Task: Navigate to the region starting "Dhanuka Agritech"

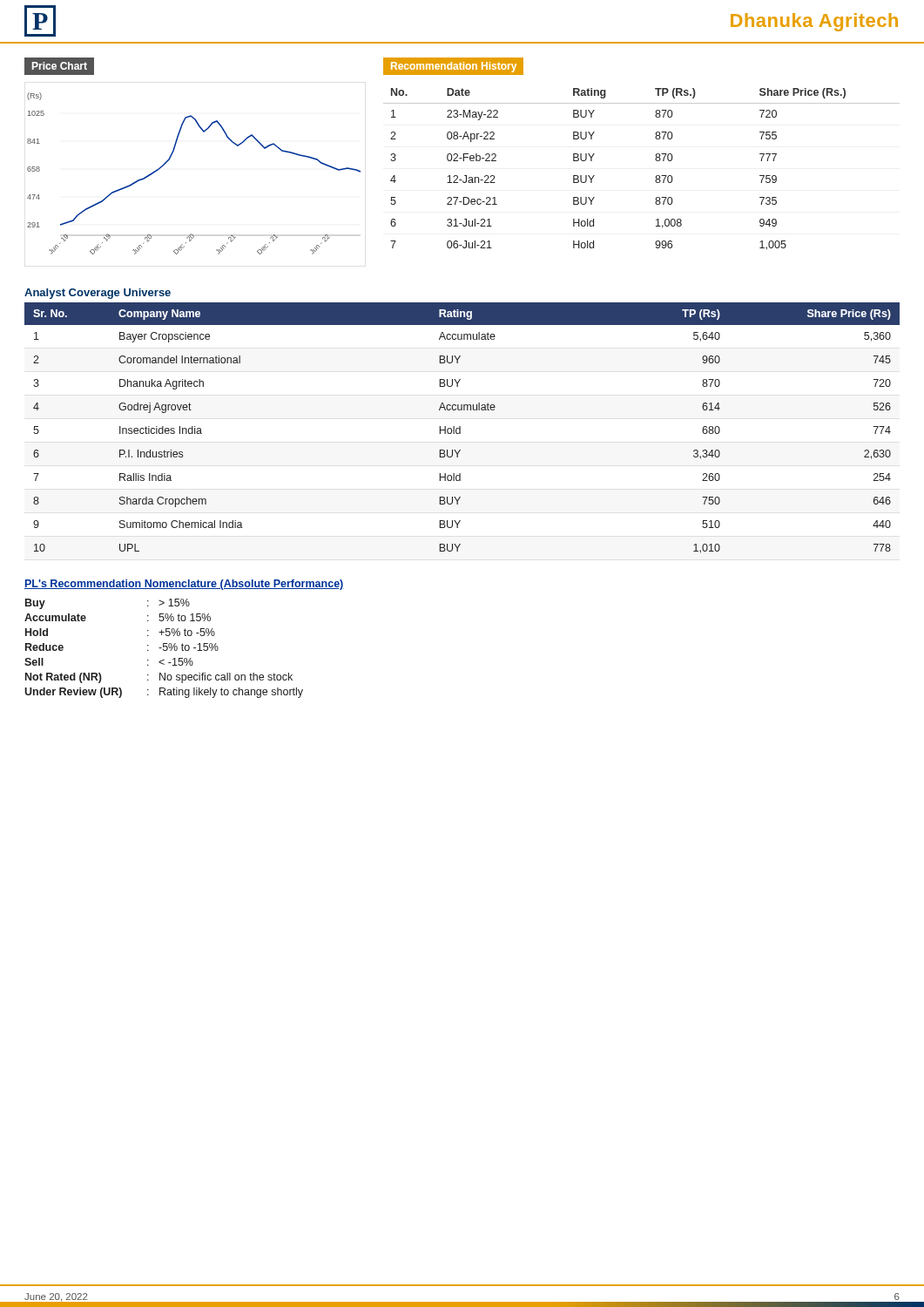Action: tap(815, 20)
